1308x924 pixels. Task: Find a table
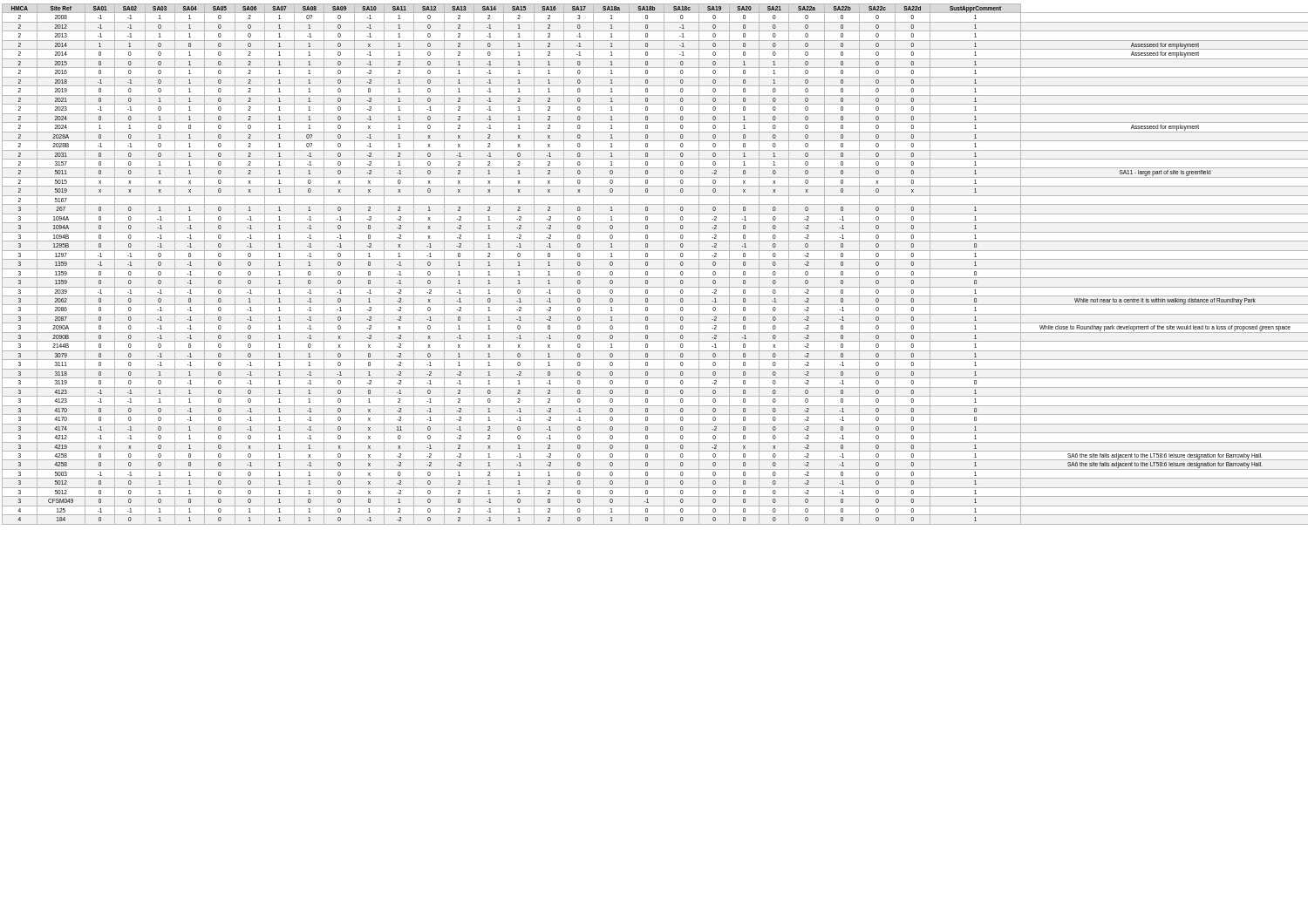click(x=654, y=462)
